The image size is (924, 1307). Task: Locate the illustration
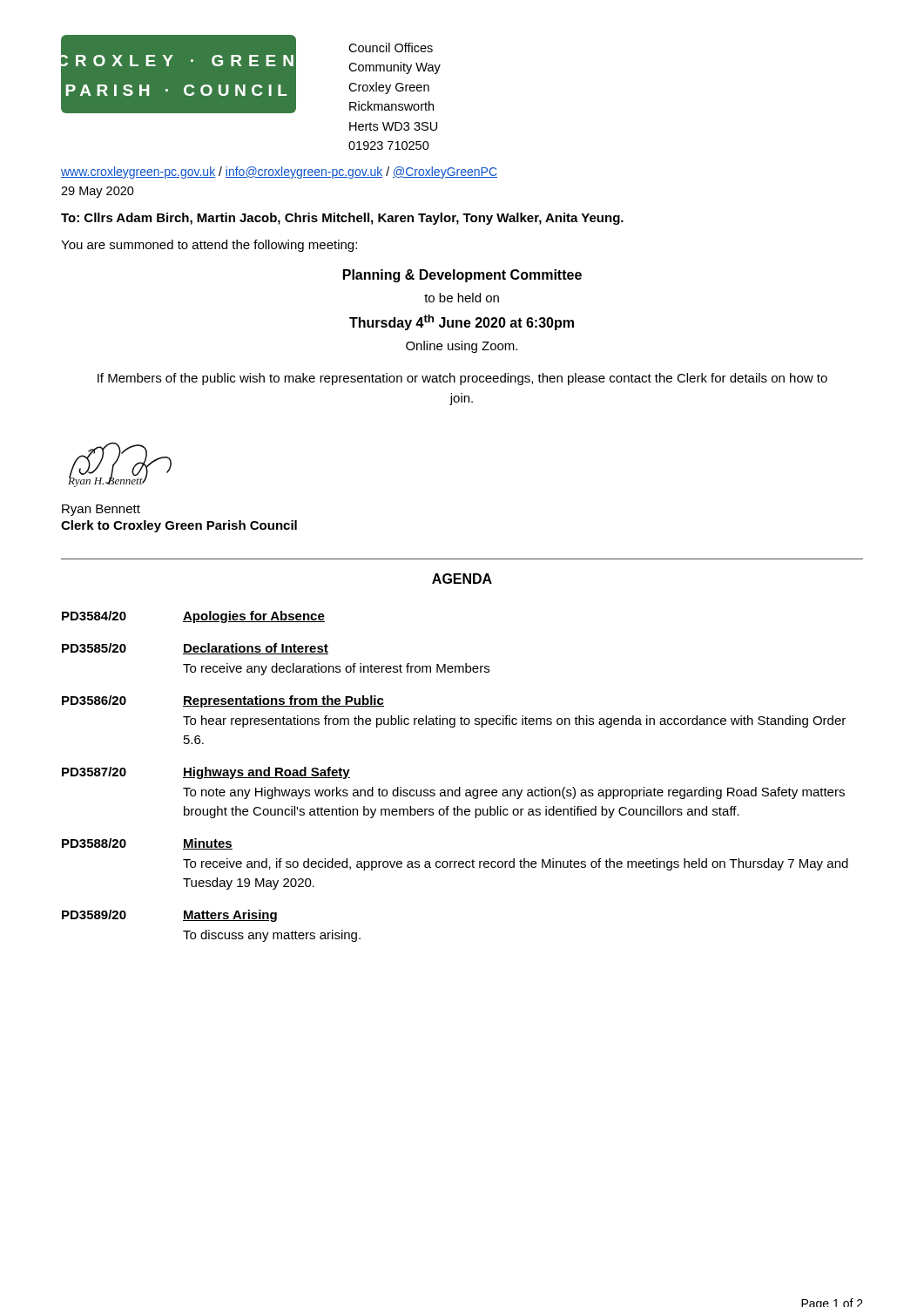(x=462, y=466)
